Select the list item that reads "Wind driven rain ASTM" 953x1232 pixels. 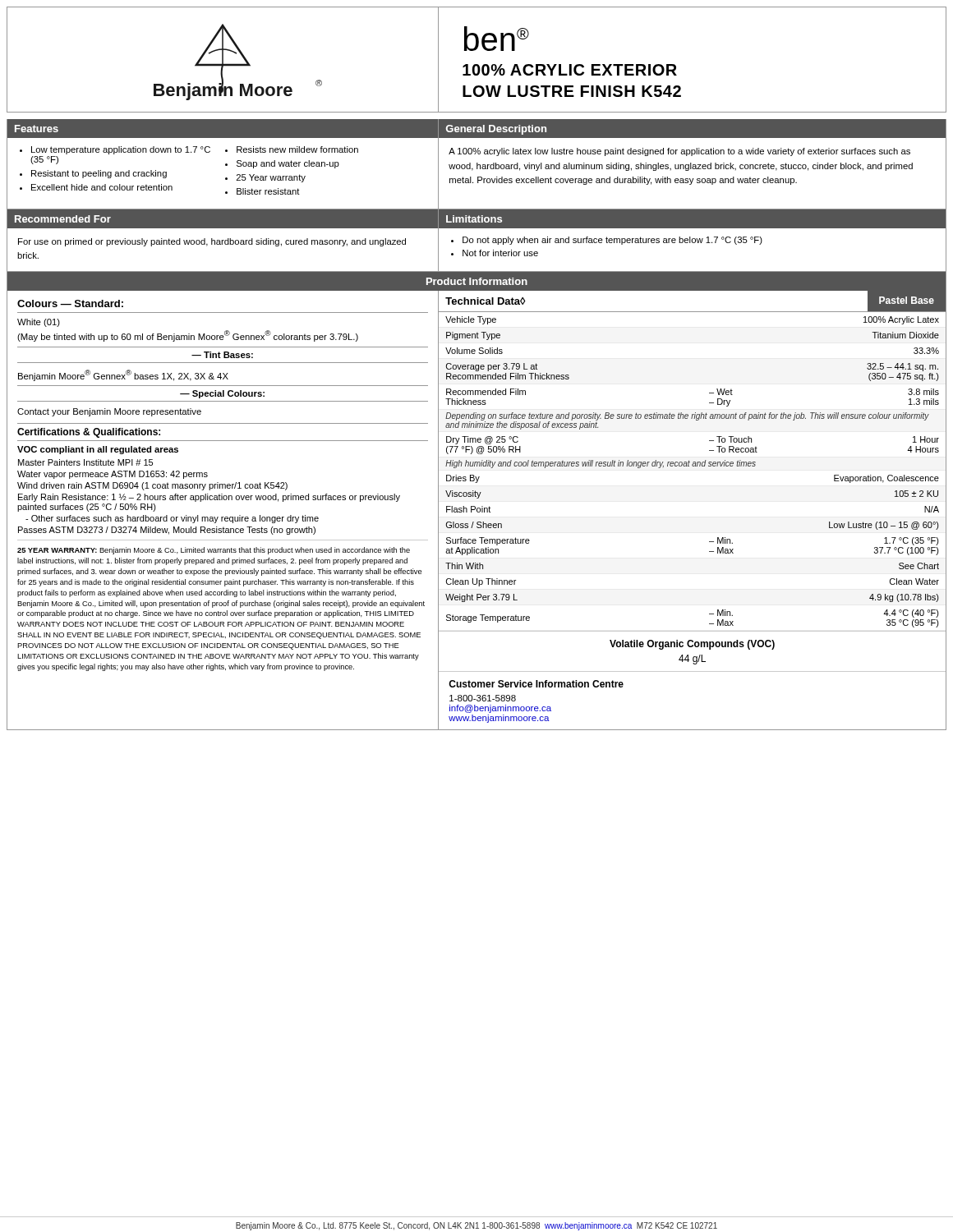coord(153,486)
